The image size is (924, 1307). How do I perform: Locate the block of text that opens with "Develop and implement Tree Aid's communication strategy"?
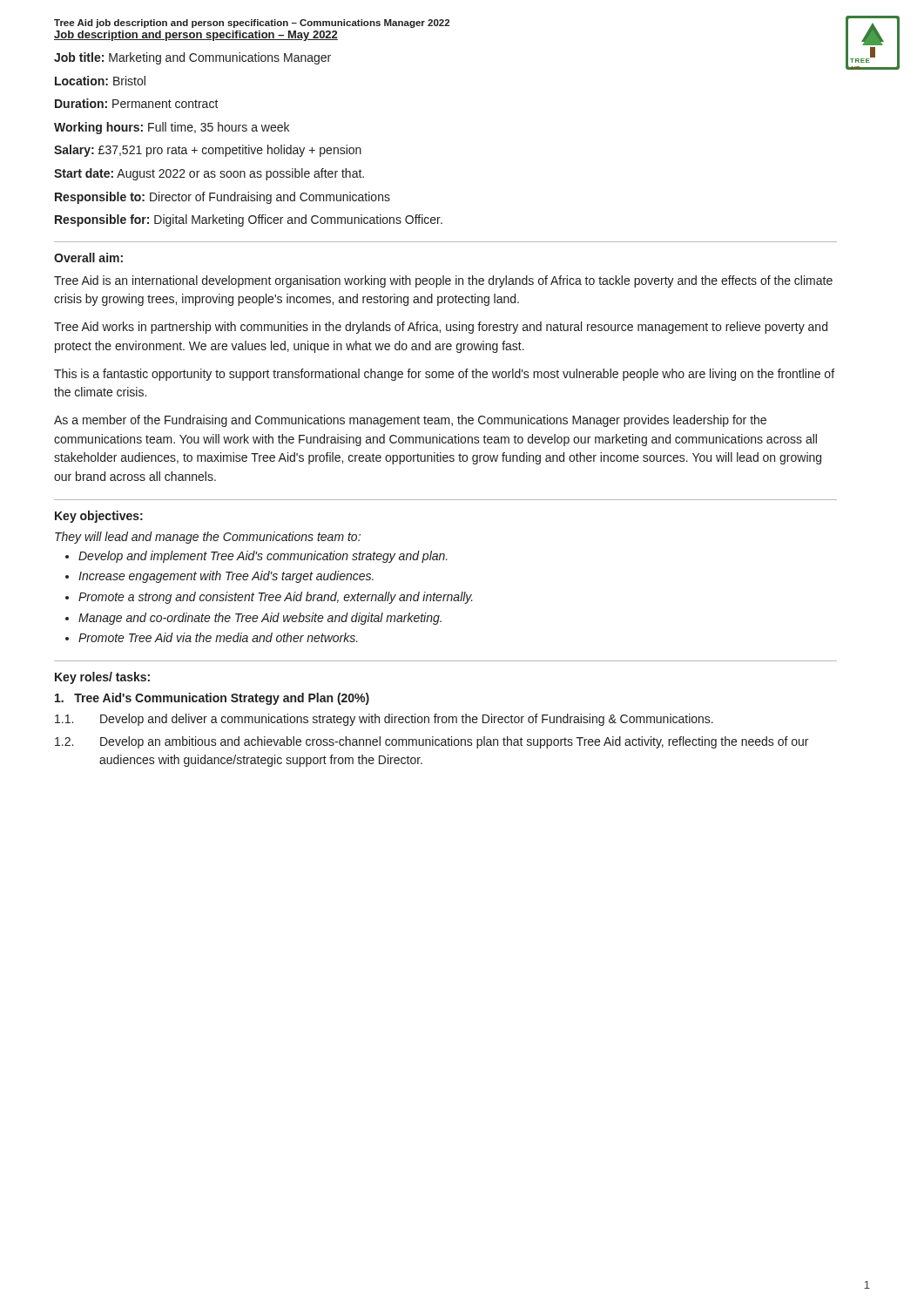coord(264,556)
